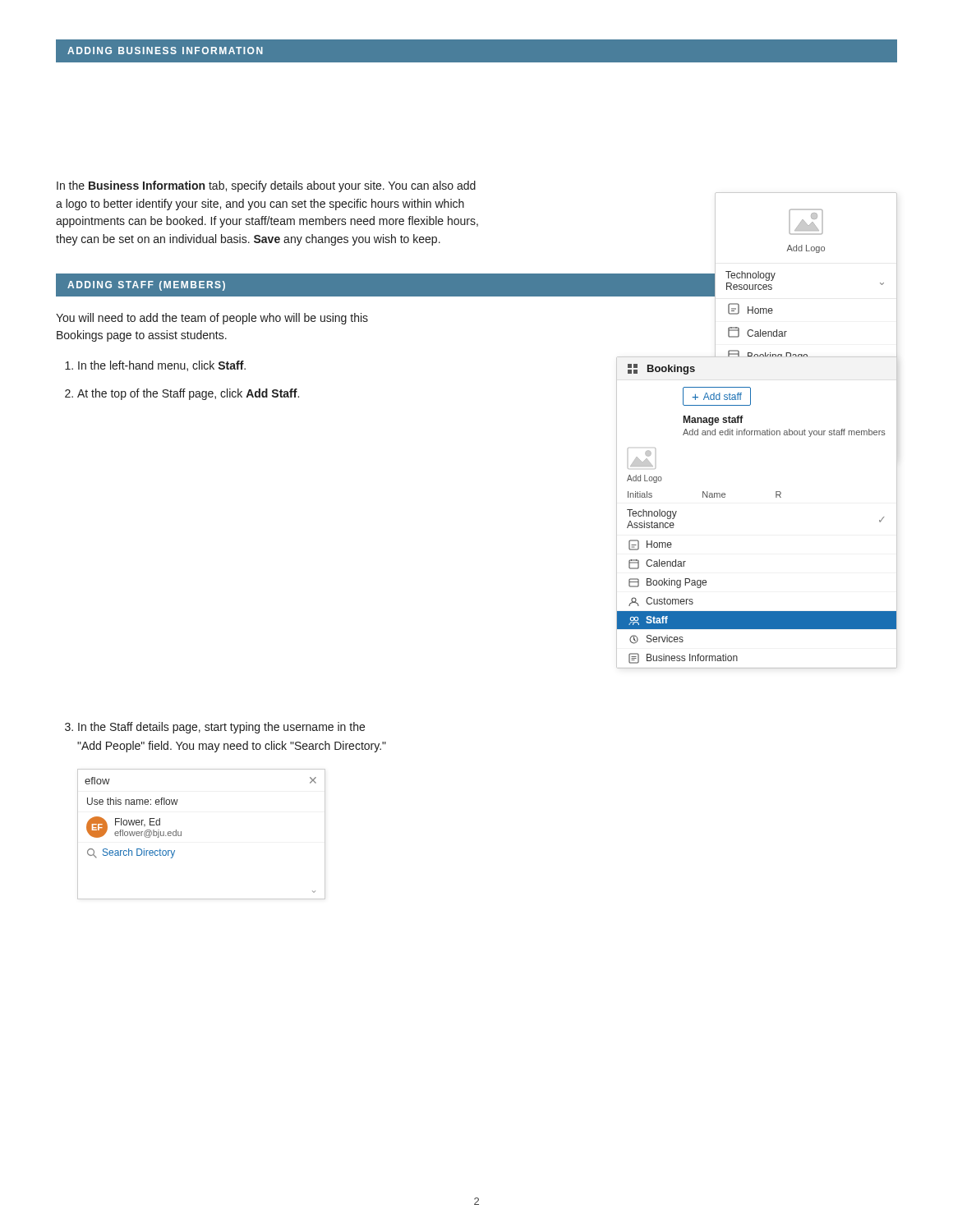Locate the element starting "ADDING BUSINESS INFORMATION"
This screenshot has width=953, height=1232.
pyautogui.click(x=476, y=51)
